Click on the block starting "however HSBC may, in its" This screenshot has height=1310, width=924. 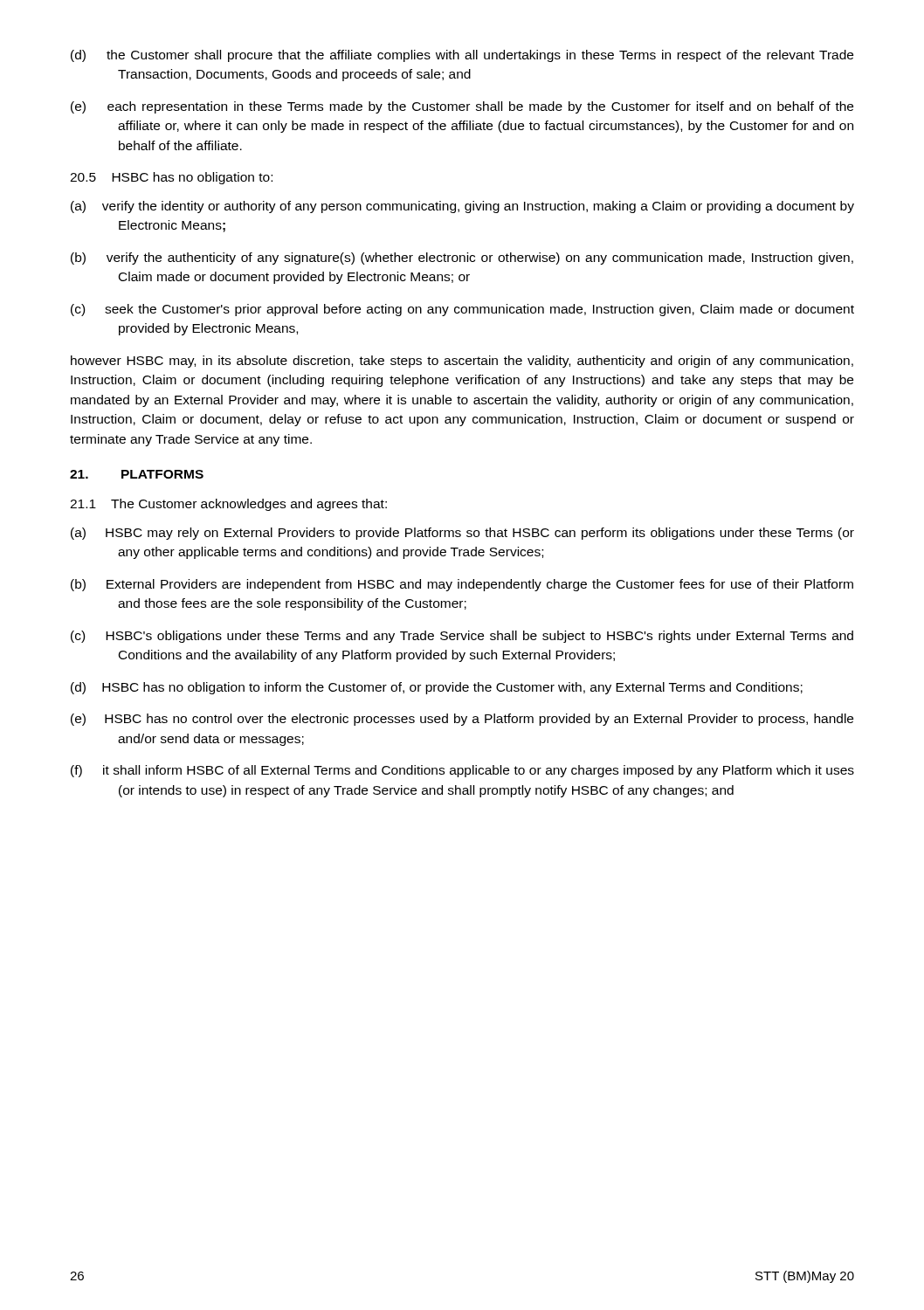tap(462, 399)
